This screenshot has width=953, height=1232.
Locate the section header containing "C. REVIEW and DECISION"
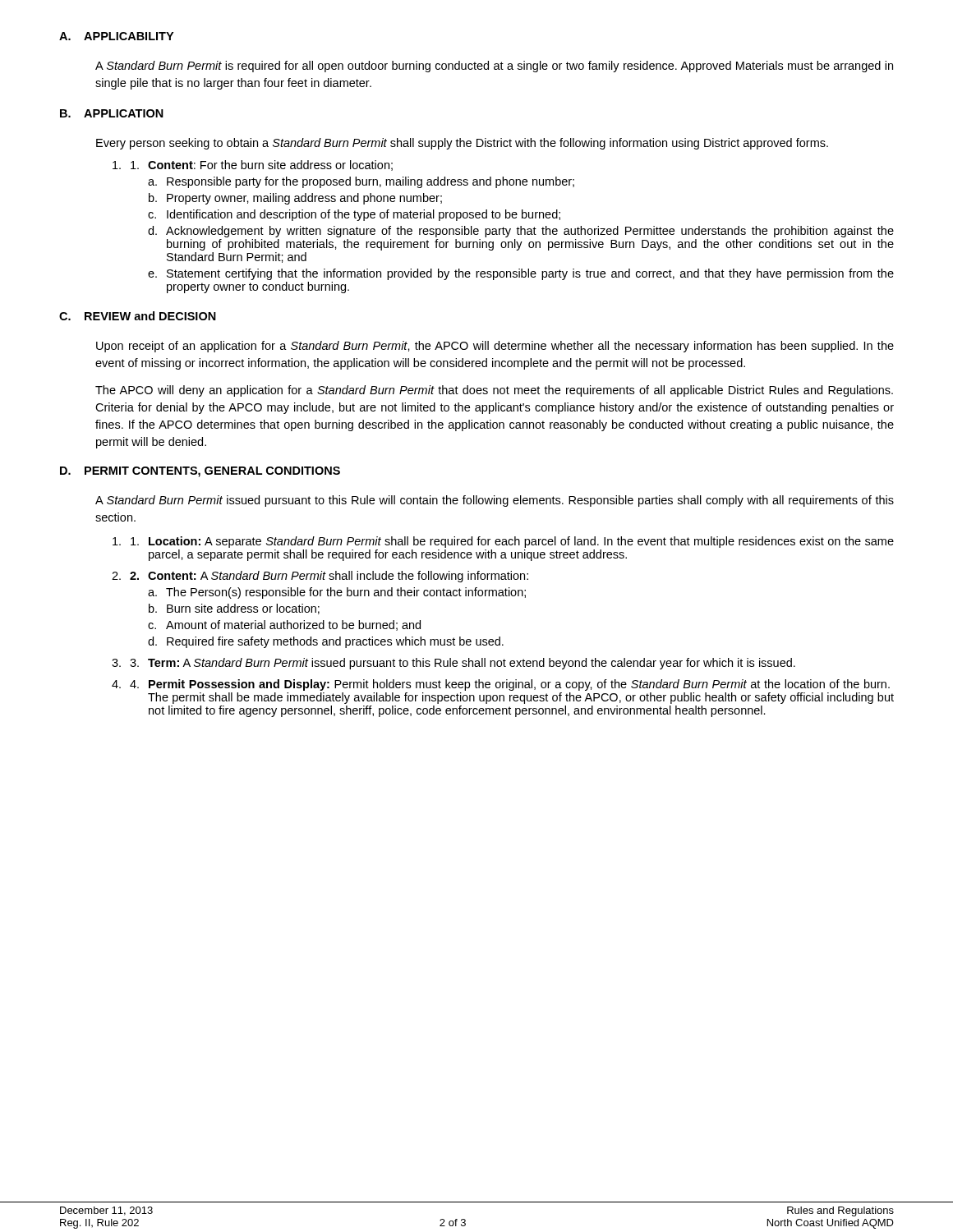[x=138, y=316]
